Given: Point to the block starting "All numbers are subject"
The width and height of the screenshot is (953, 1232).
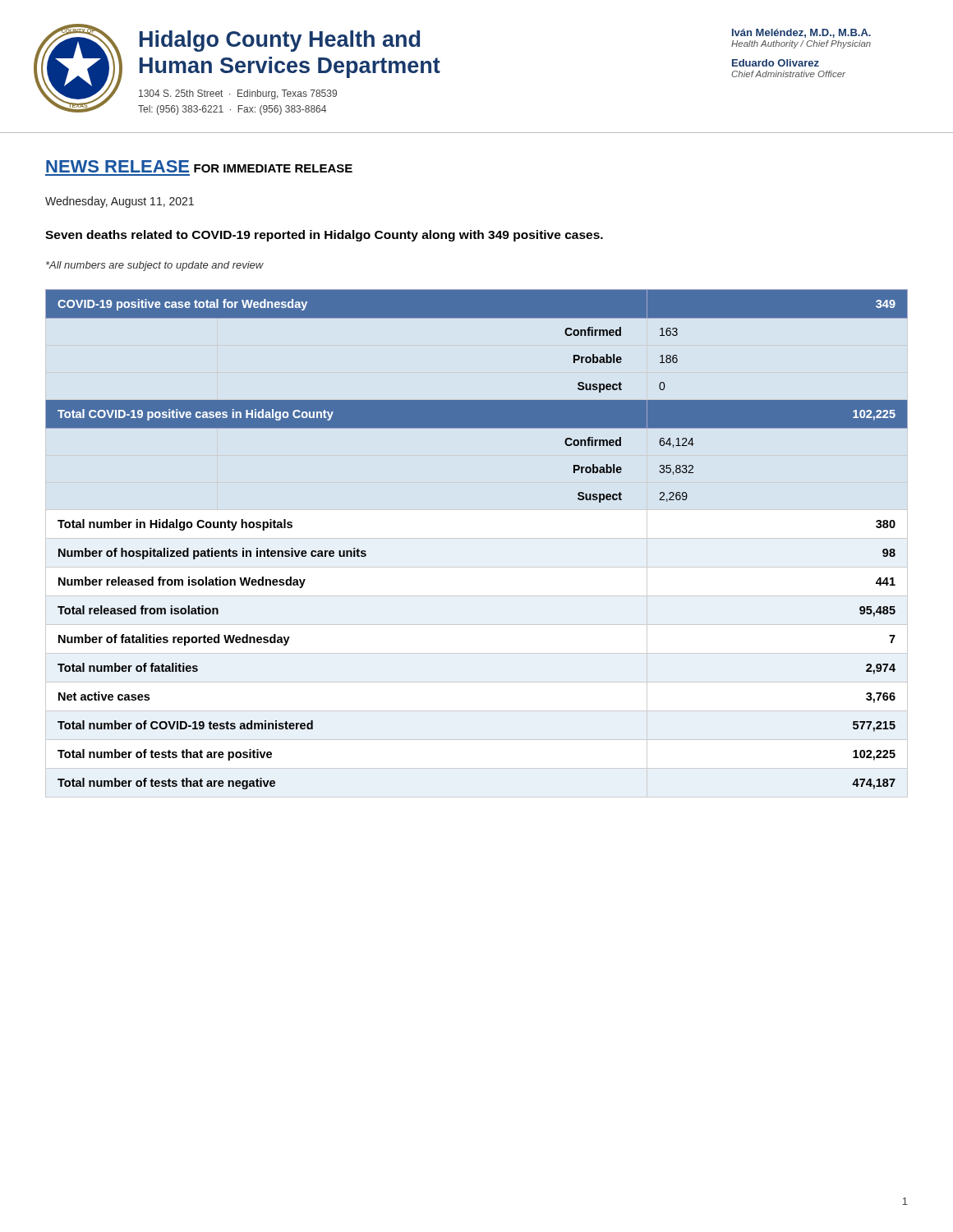Looking at the screenshot, I should [154, 265].
